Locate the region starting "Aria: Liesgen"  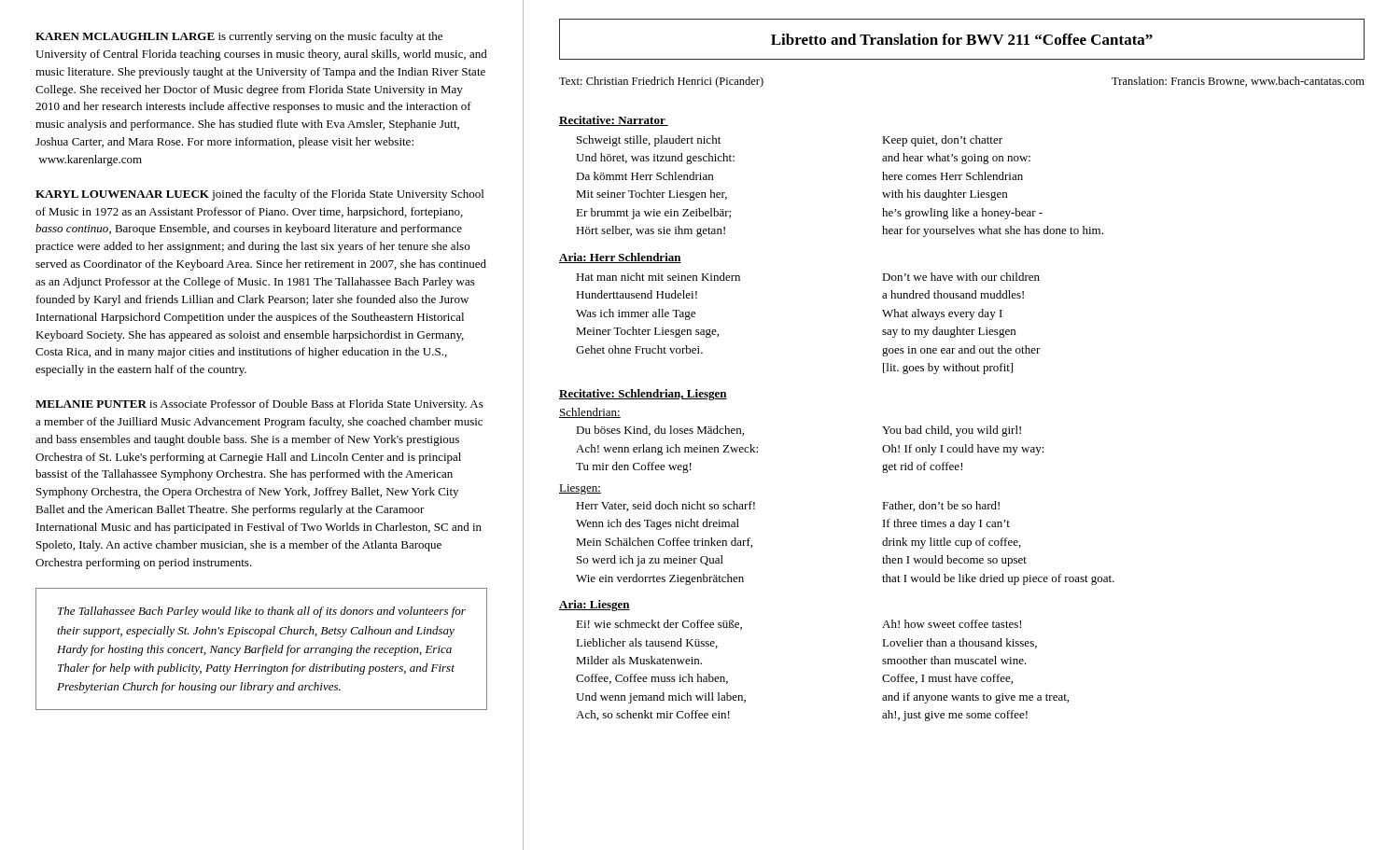point(594,604)
